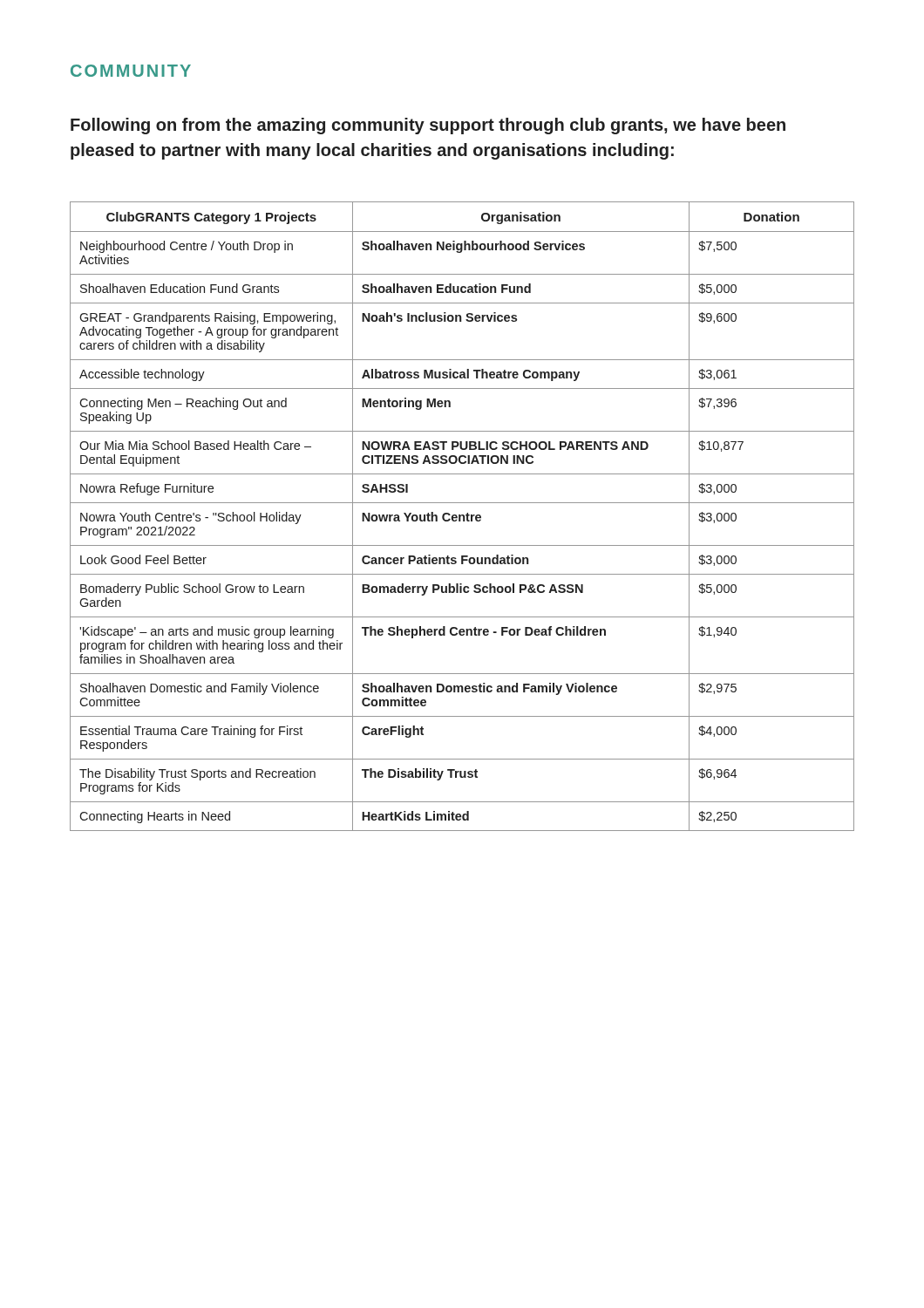This screenshot has width=924, height=1308.
Task: Find the table that mentions "The Disability Trust"
Action: click(x=462, y=516)
